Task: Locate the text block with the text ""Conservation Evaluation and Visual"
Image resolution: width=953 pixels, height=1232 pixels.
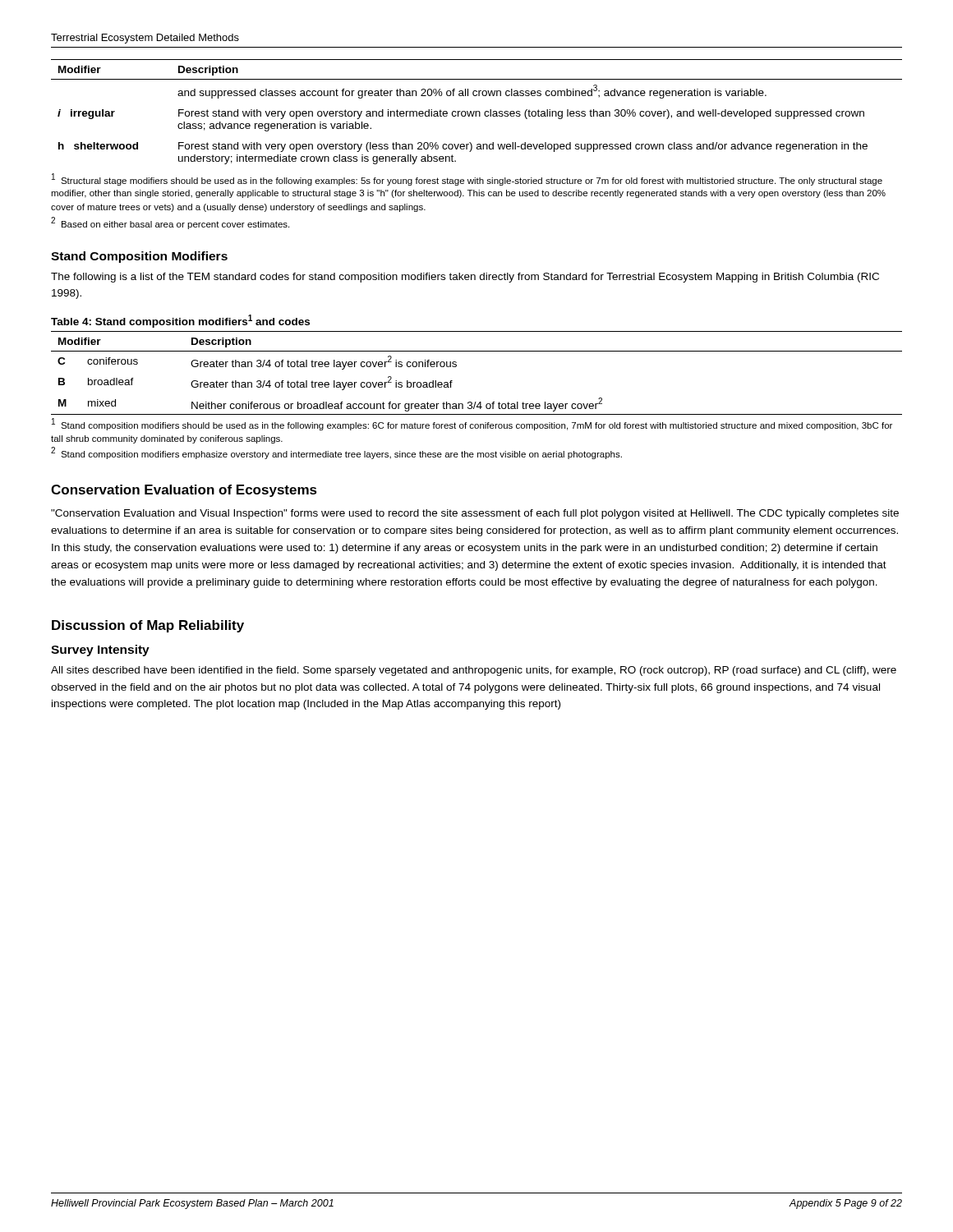Action: coord(475,547)
